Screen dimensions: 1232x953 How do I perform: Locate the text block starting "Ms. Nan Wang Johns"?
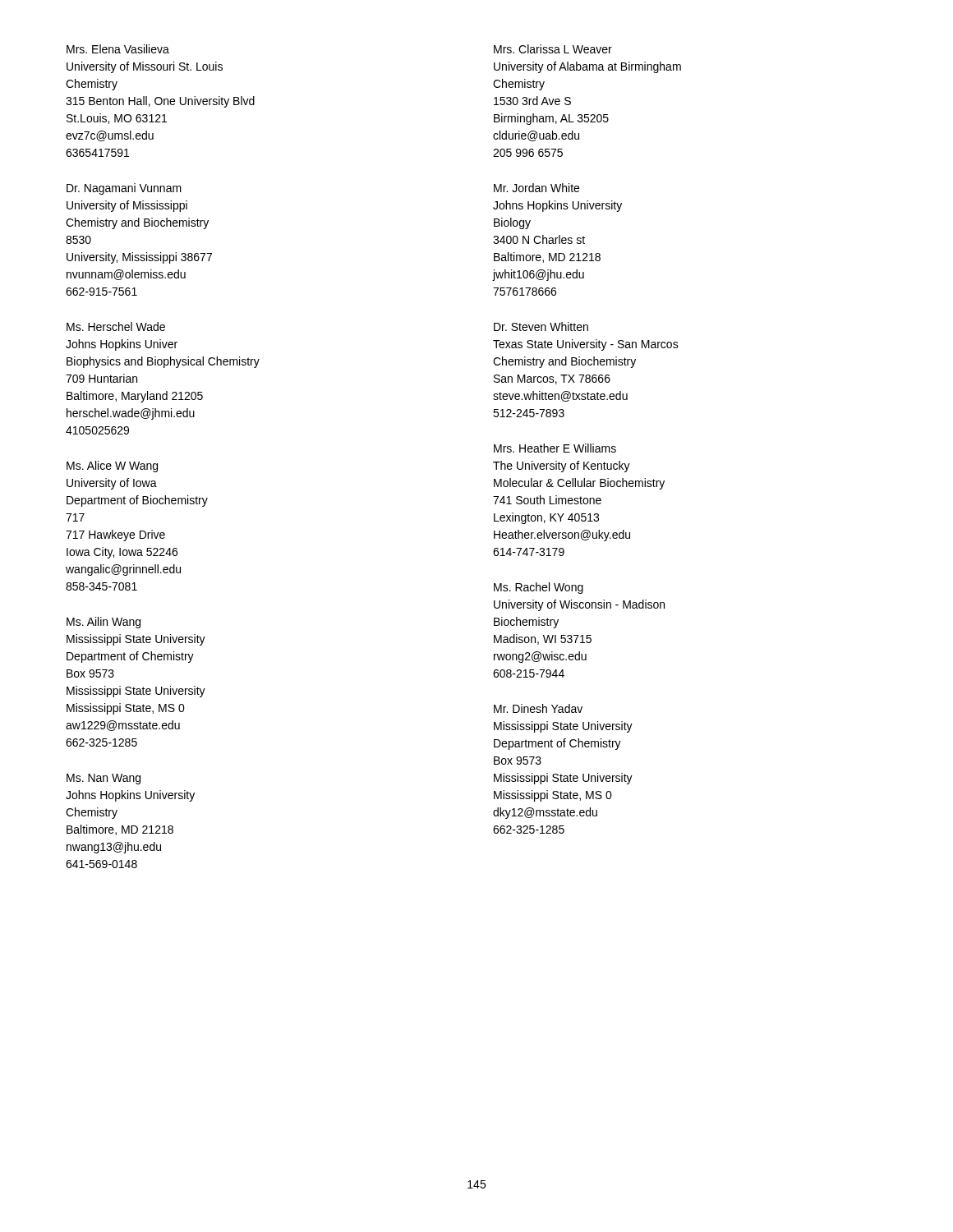click(104, 779)
